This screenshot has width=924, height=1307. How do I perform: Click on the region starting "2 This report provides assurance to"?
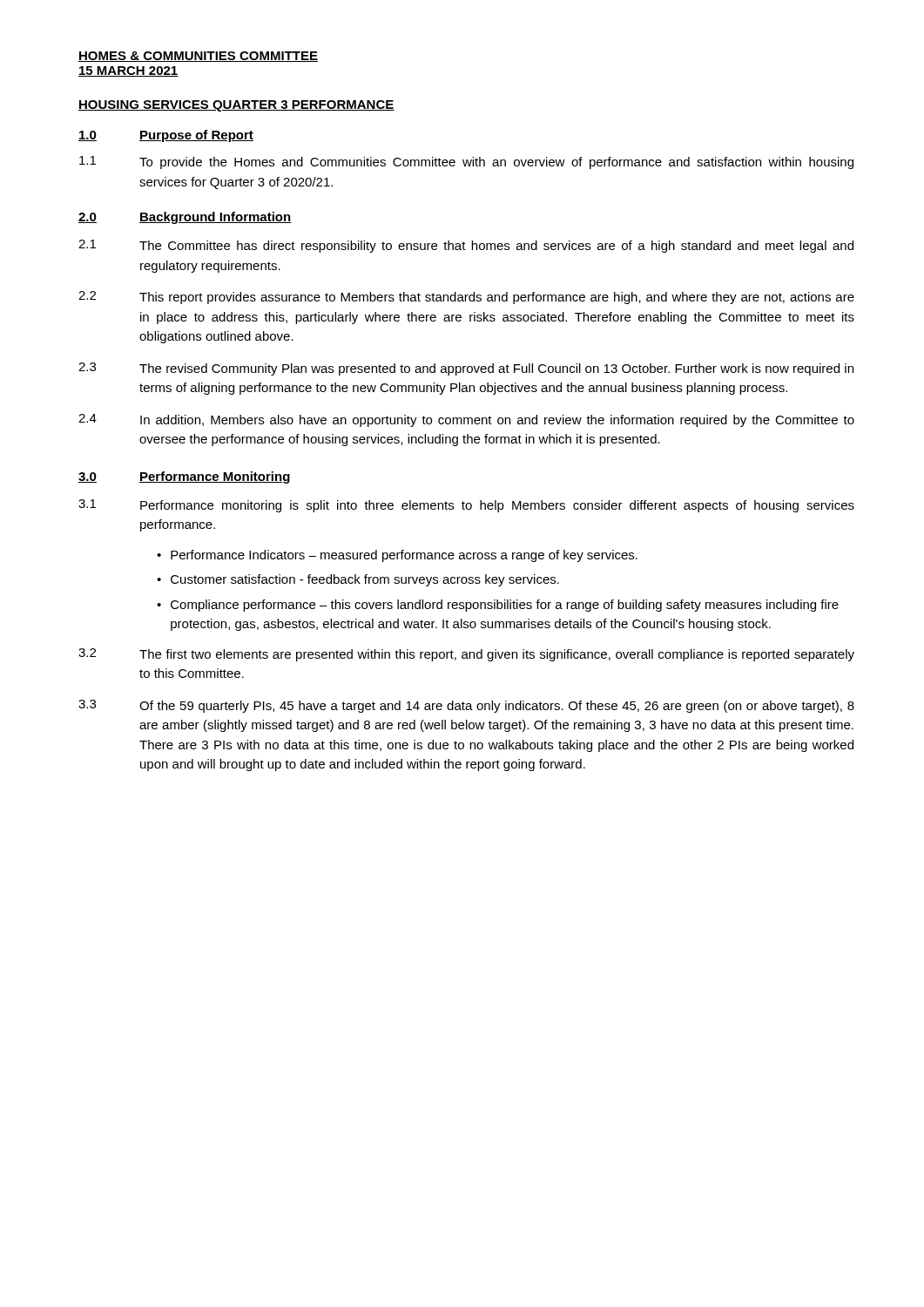[x=466, y=317]
